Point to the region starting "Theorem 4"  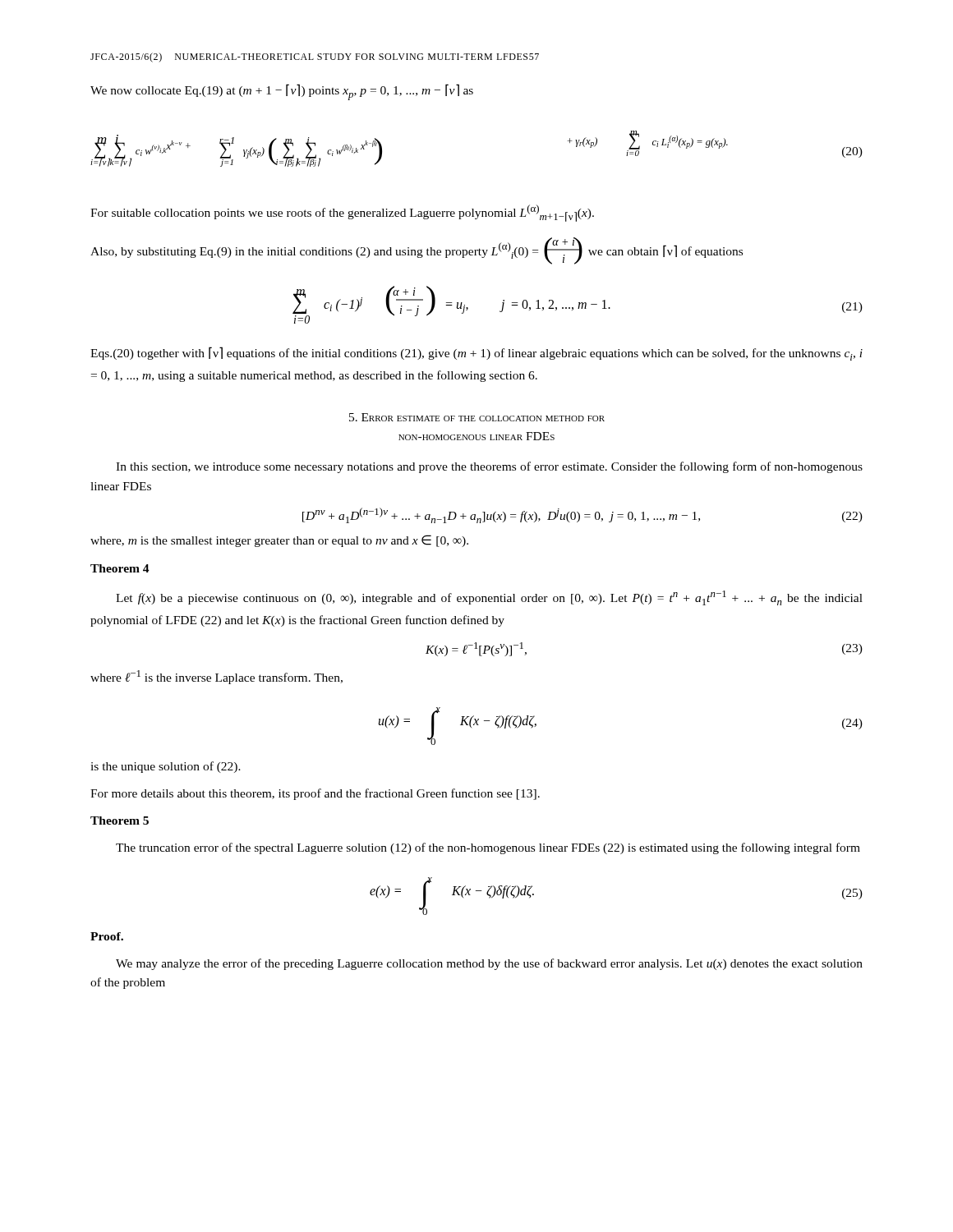click(120, 568)
